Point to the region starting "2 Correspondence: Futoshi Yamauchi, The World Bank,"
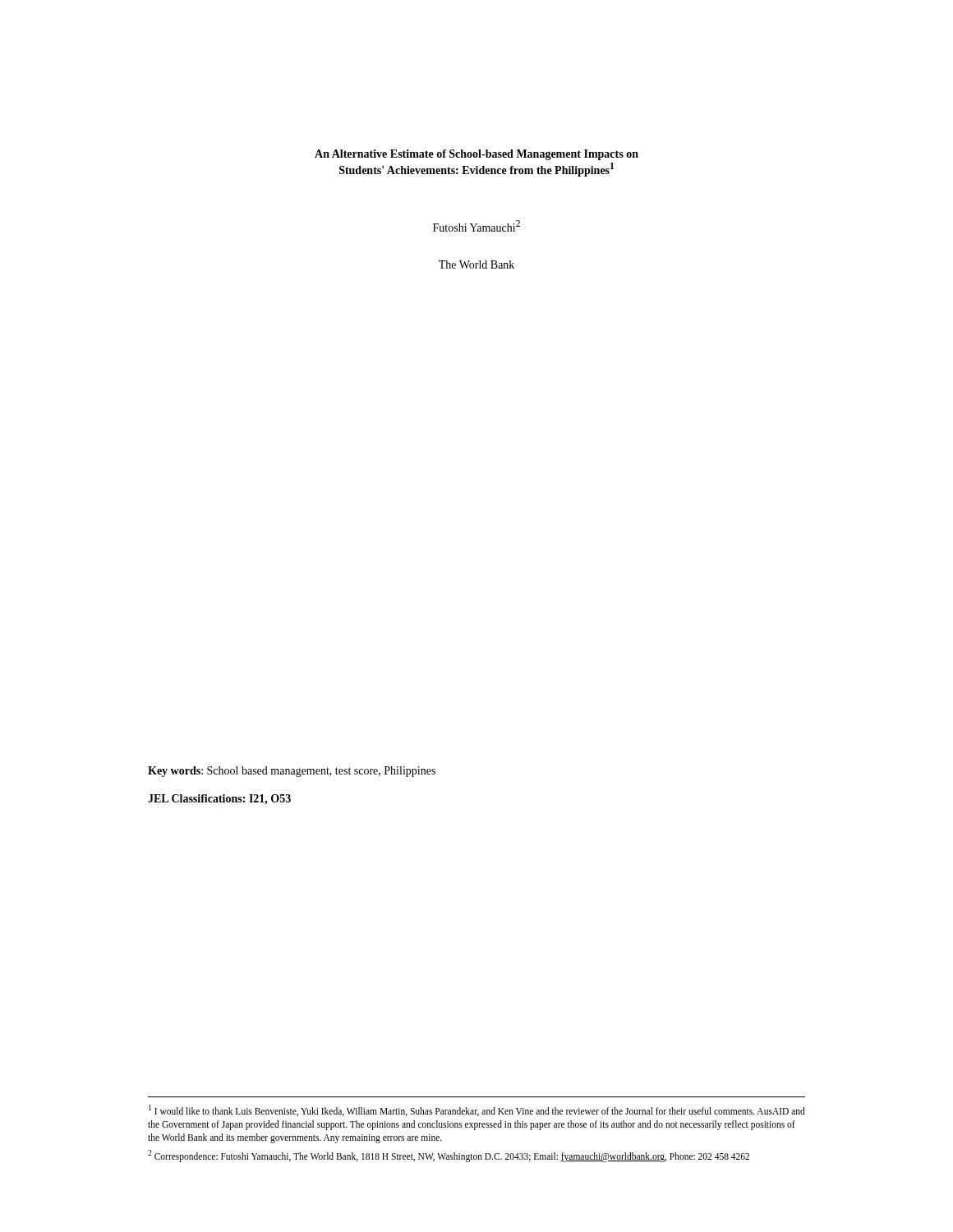The image size is (953, 1232). (x=449, y=1155)
